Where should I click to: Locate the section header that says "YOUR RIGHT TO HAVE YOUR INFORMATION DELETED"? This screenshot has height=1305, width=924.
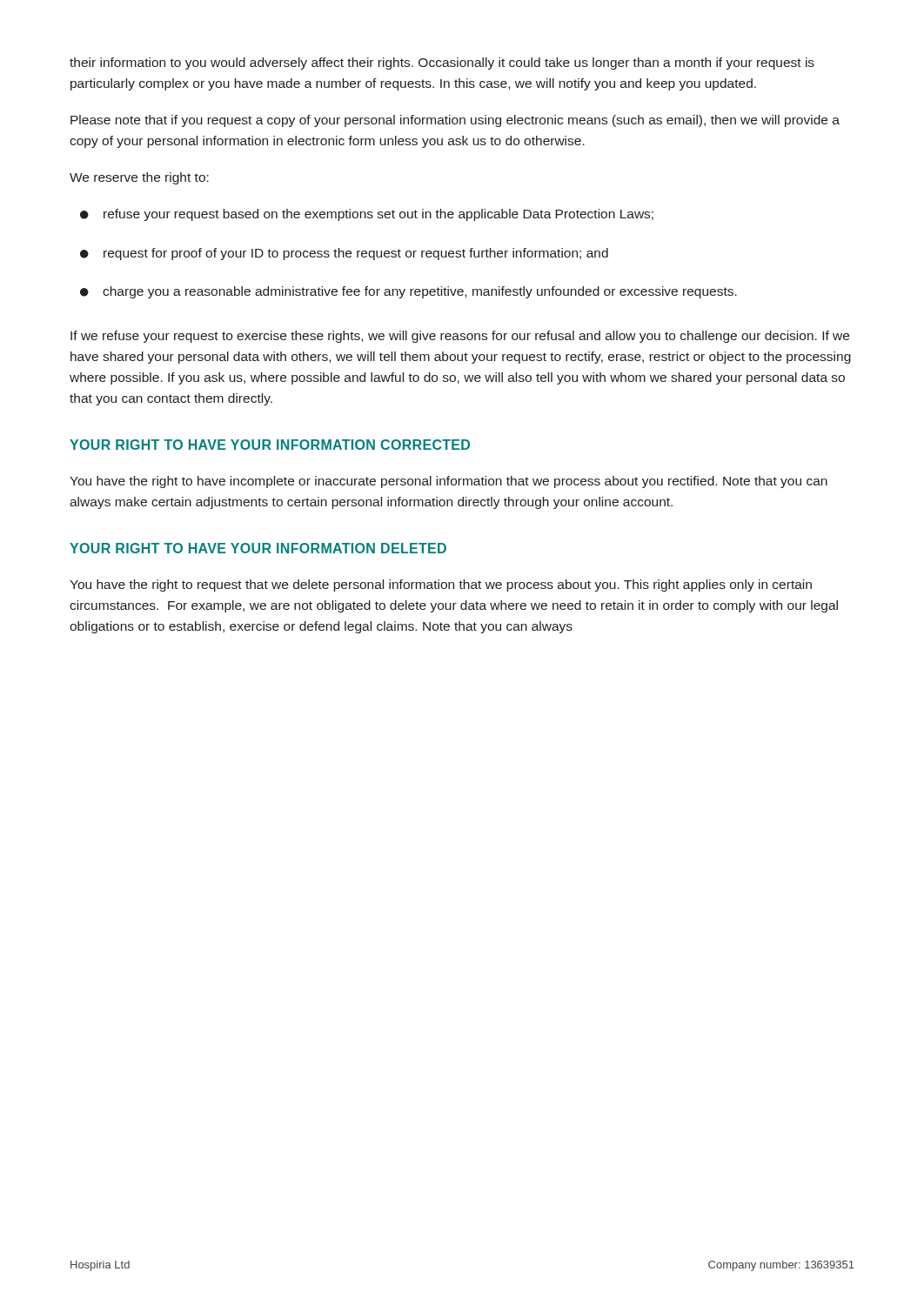click(x=258, y=548)
